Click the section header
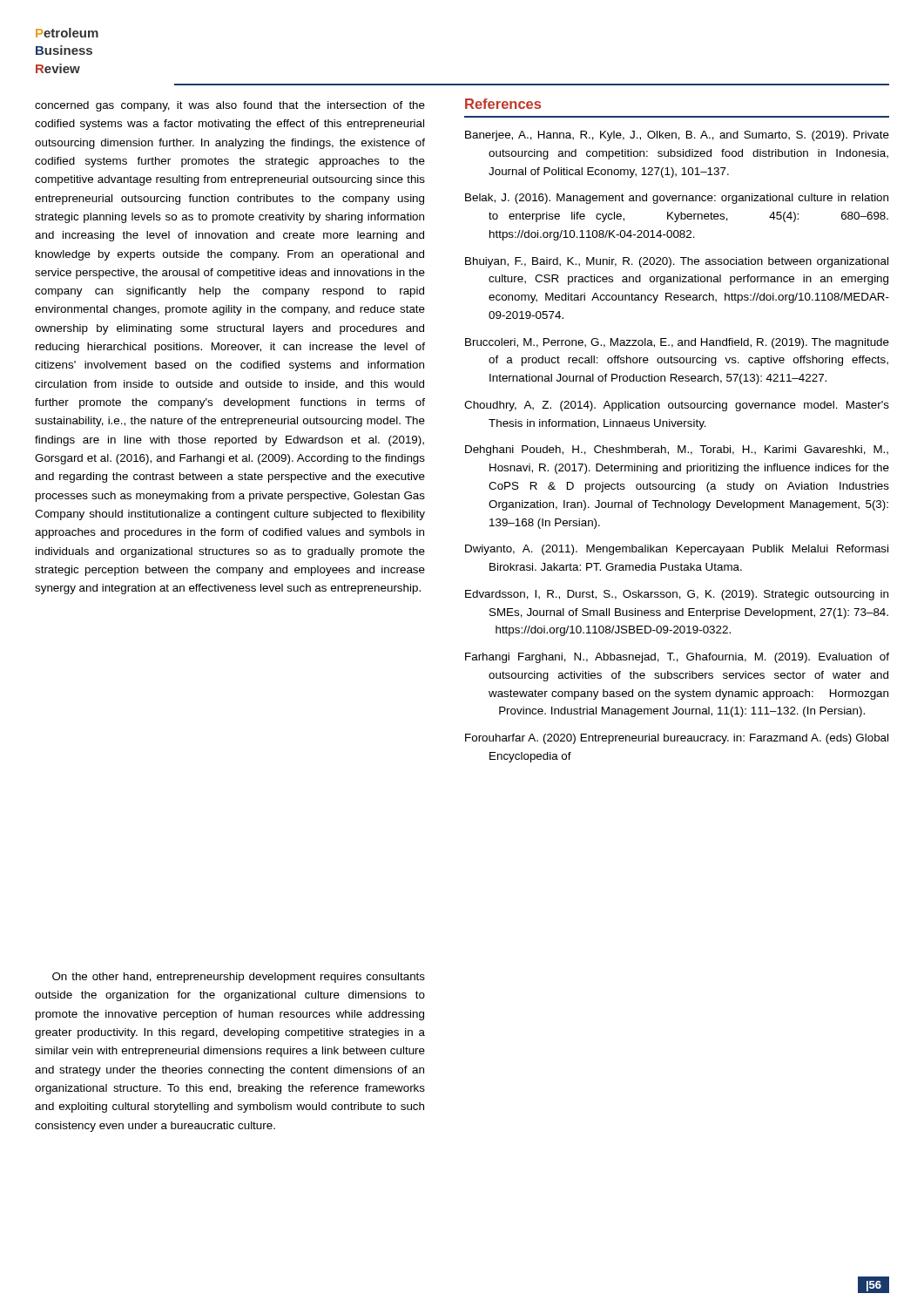The image size is (924, 1307). pos(503,104)
